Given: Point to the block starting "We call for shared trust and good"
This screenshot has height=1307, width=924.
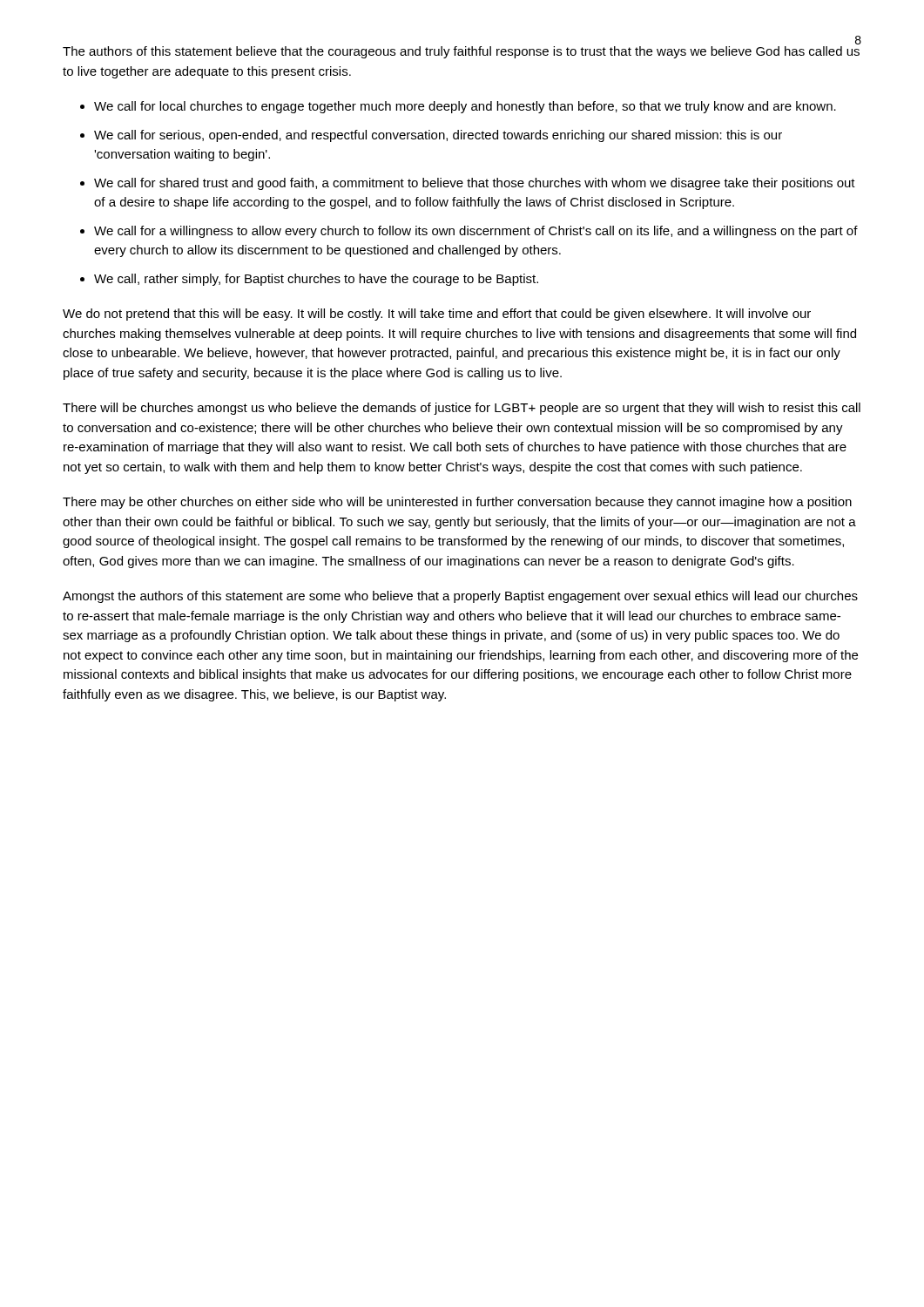Looking at the screenshot, I should click(x=478, y=193).
